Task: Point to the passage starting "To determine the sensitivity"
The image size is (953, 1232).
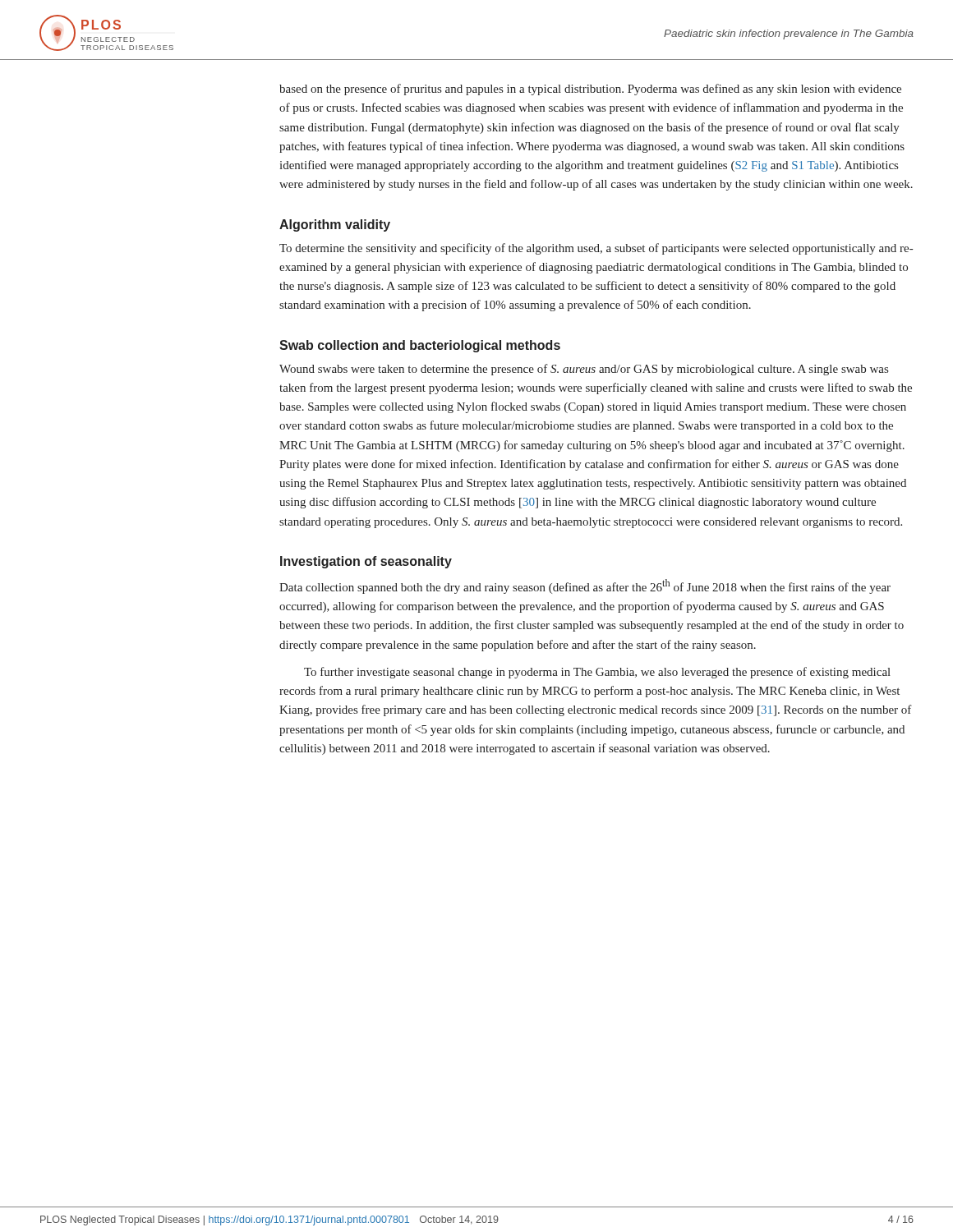Action: click(x=596, y=277)
